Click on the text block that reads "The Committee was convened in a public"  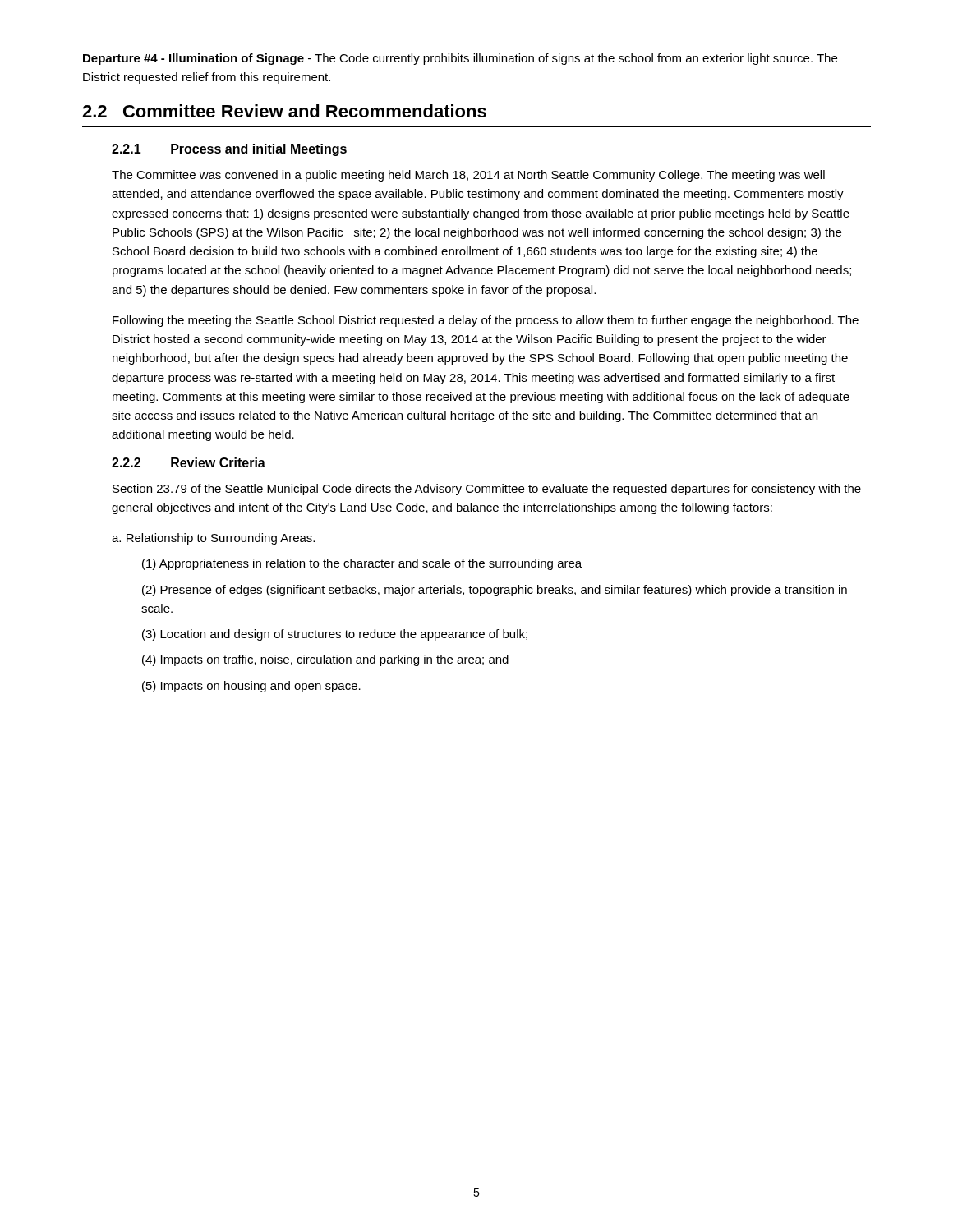pyautogui.click(x=482, y=232)
